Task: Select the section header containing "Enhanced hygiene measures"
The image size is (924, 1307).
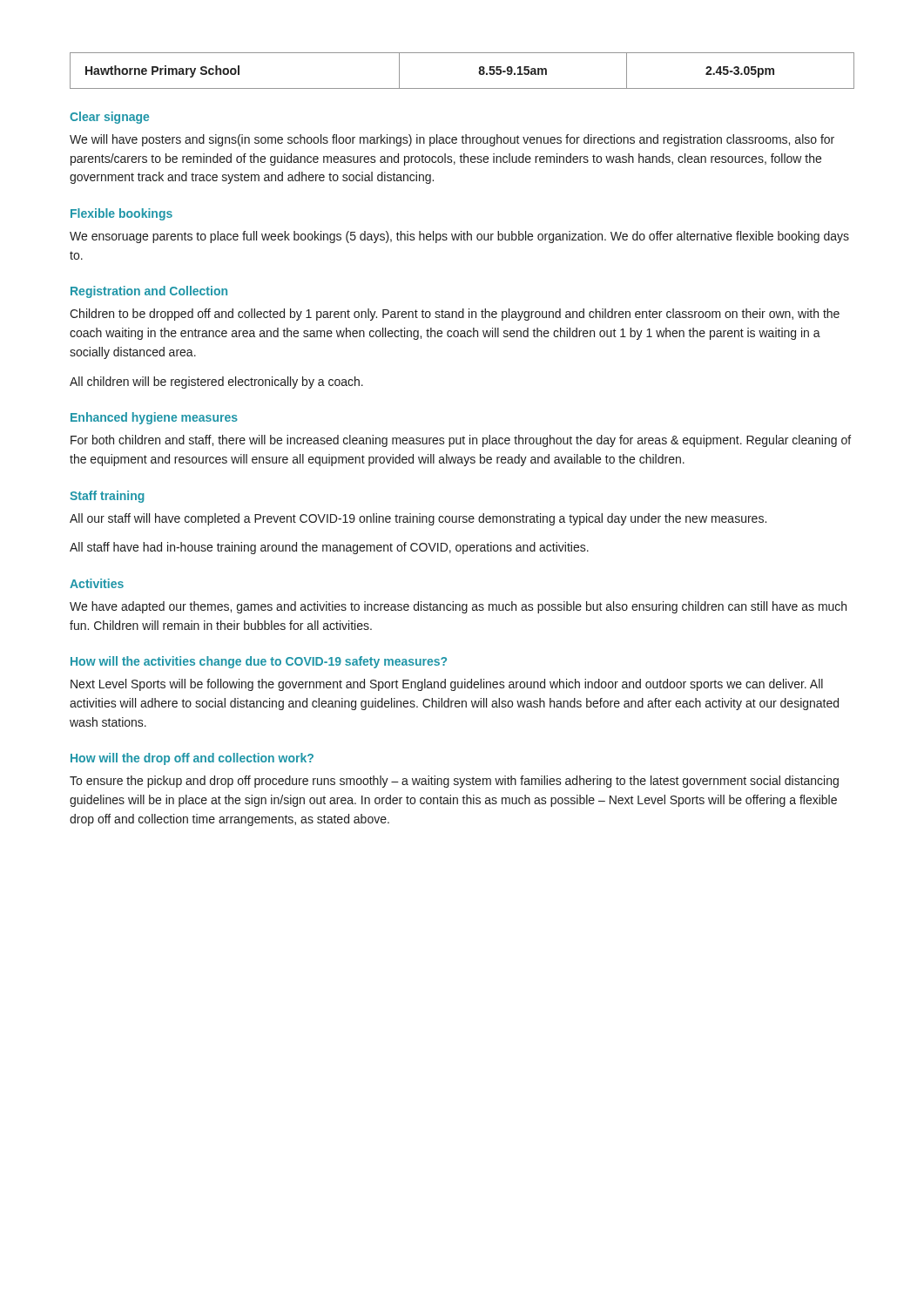Action: tap(154, 418)
